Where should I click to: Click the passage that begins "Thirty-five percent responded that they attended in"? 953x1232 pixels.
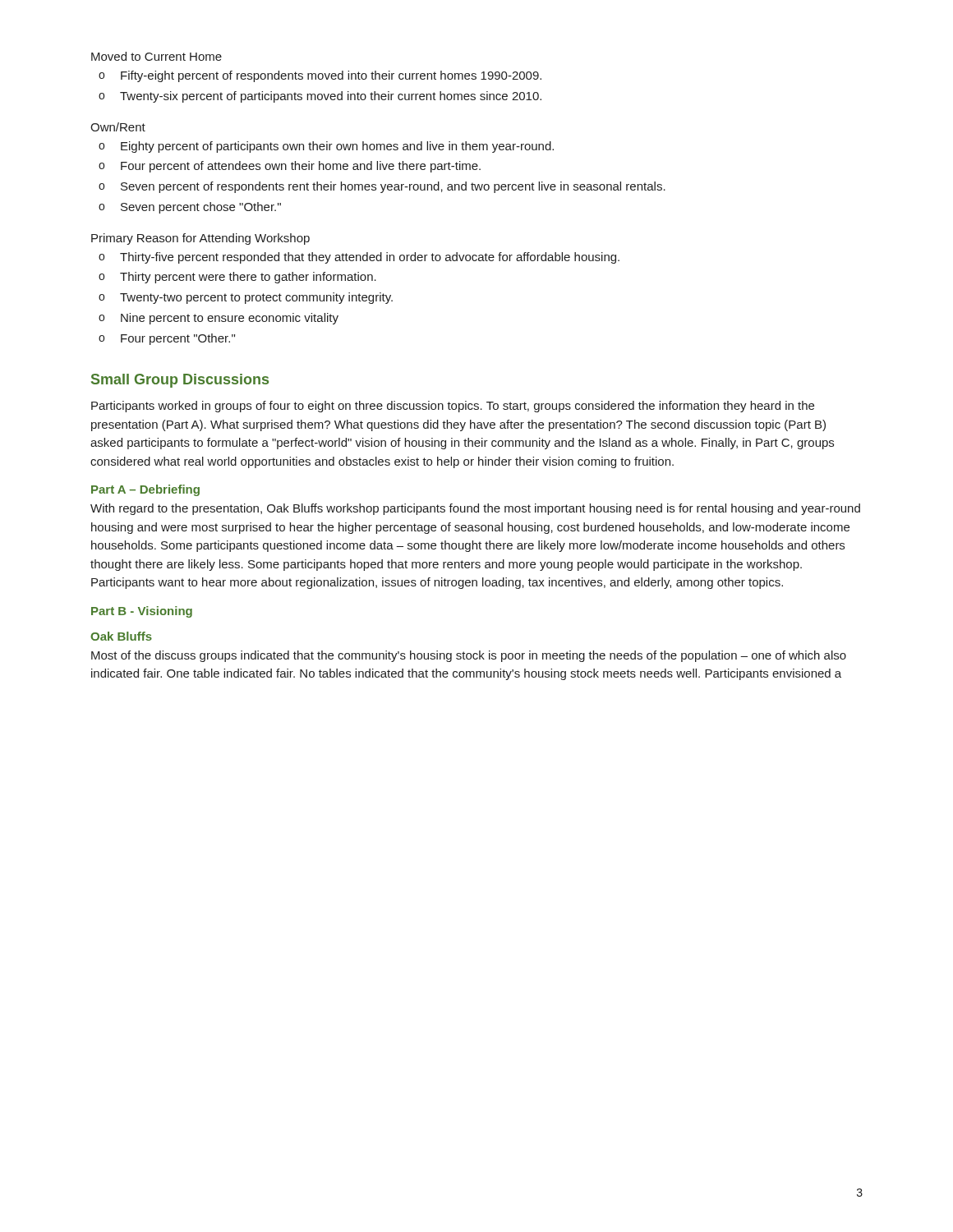(370, 256)
